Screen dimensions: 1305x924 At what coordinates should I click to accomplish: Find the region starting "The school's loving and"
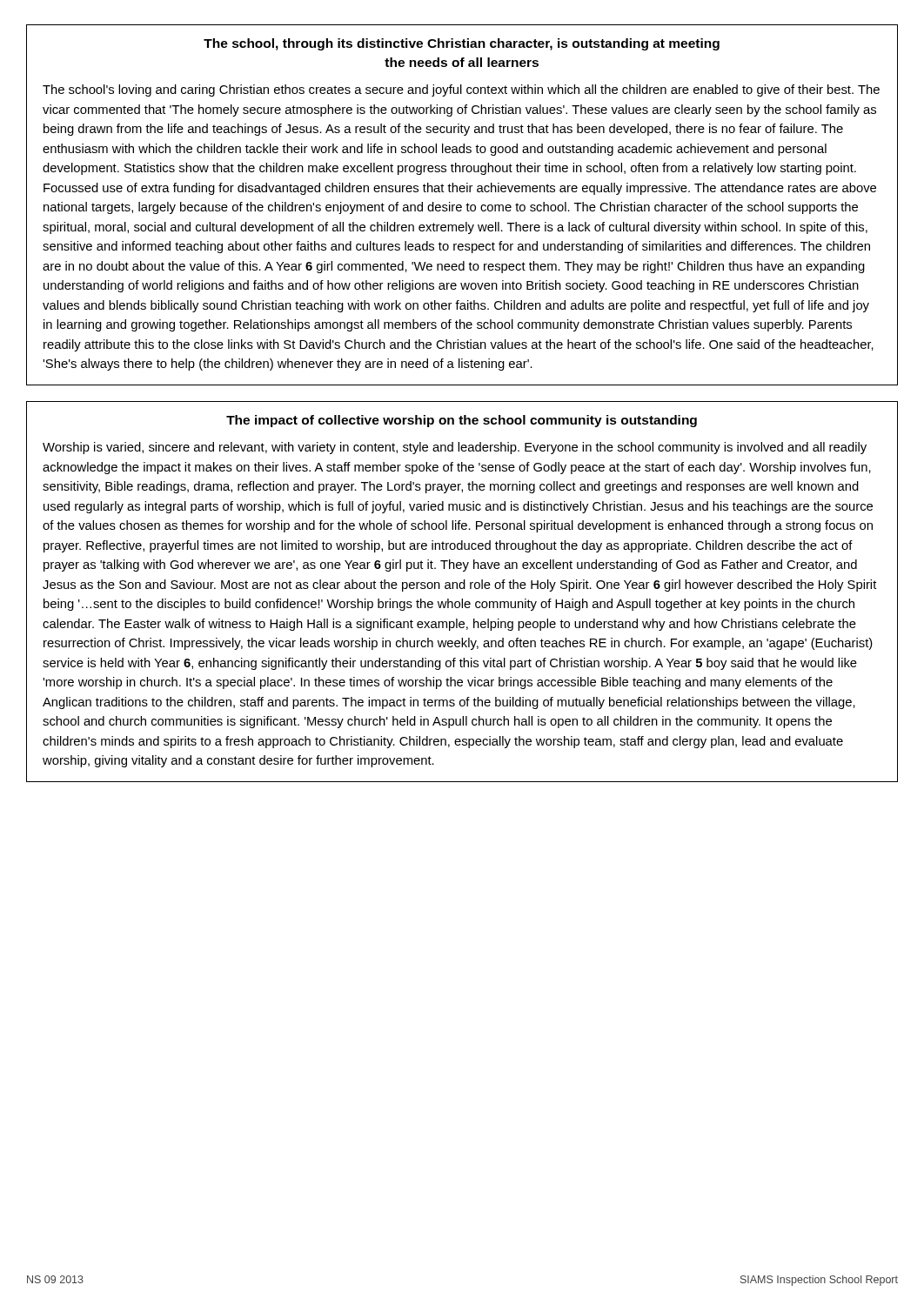click(x=461, y=227)
